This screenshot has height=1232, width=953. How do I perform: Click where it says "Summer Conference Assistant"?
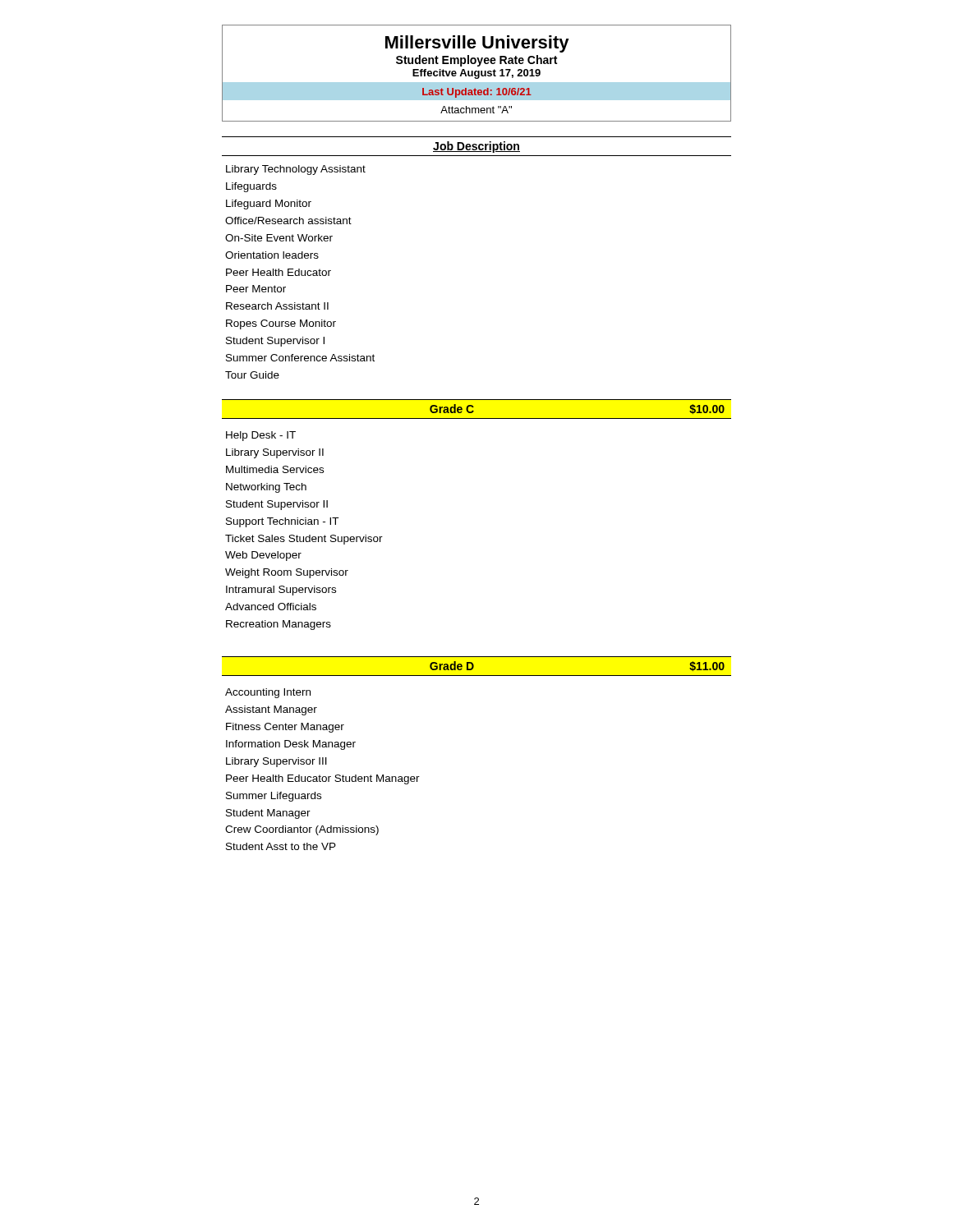300,358
